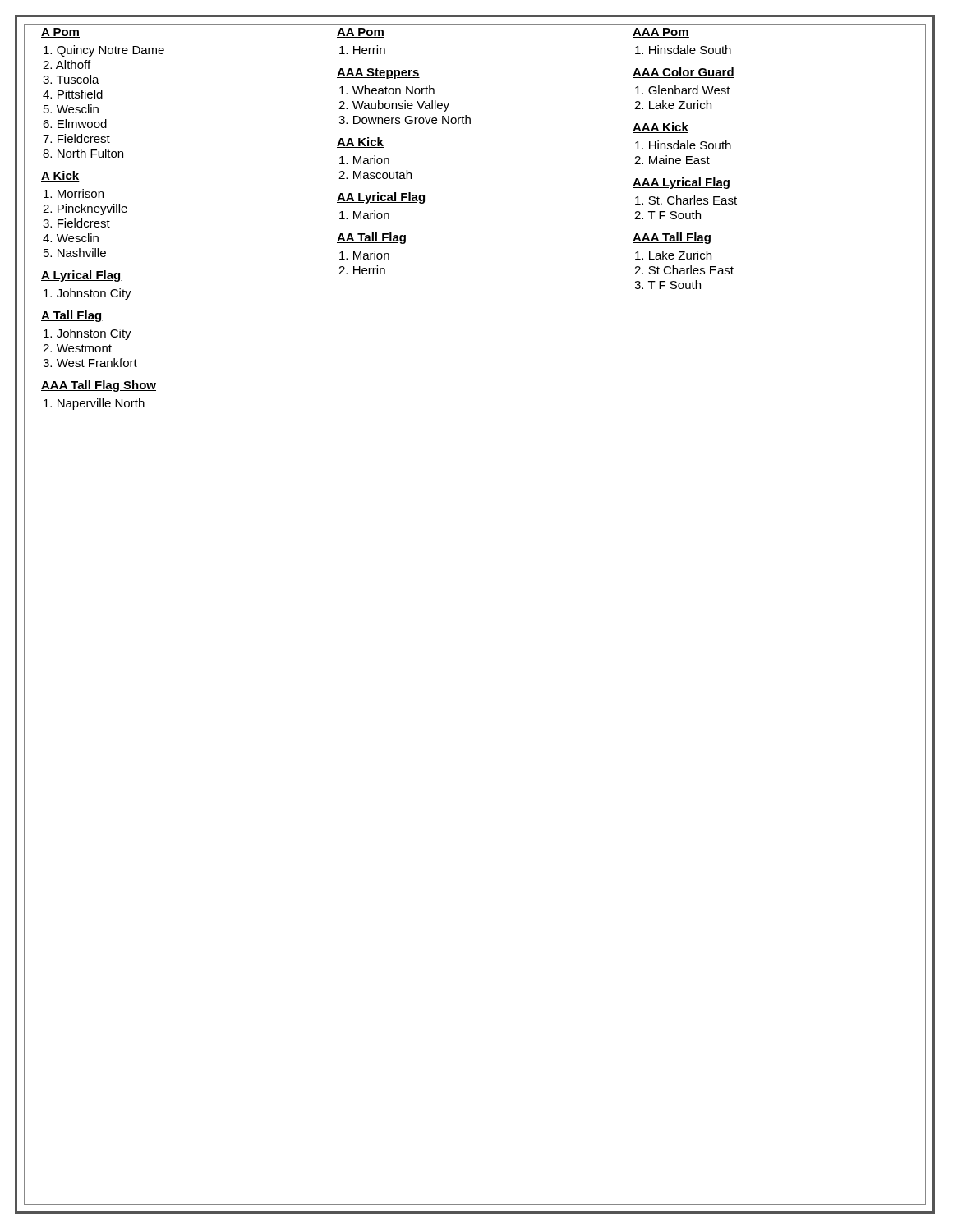Find the list item that reads "3. Tuscola"

(71, 79)
